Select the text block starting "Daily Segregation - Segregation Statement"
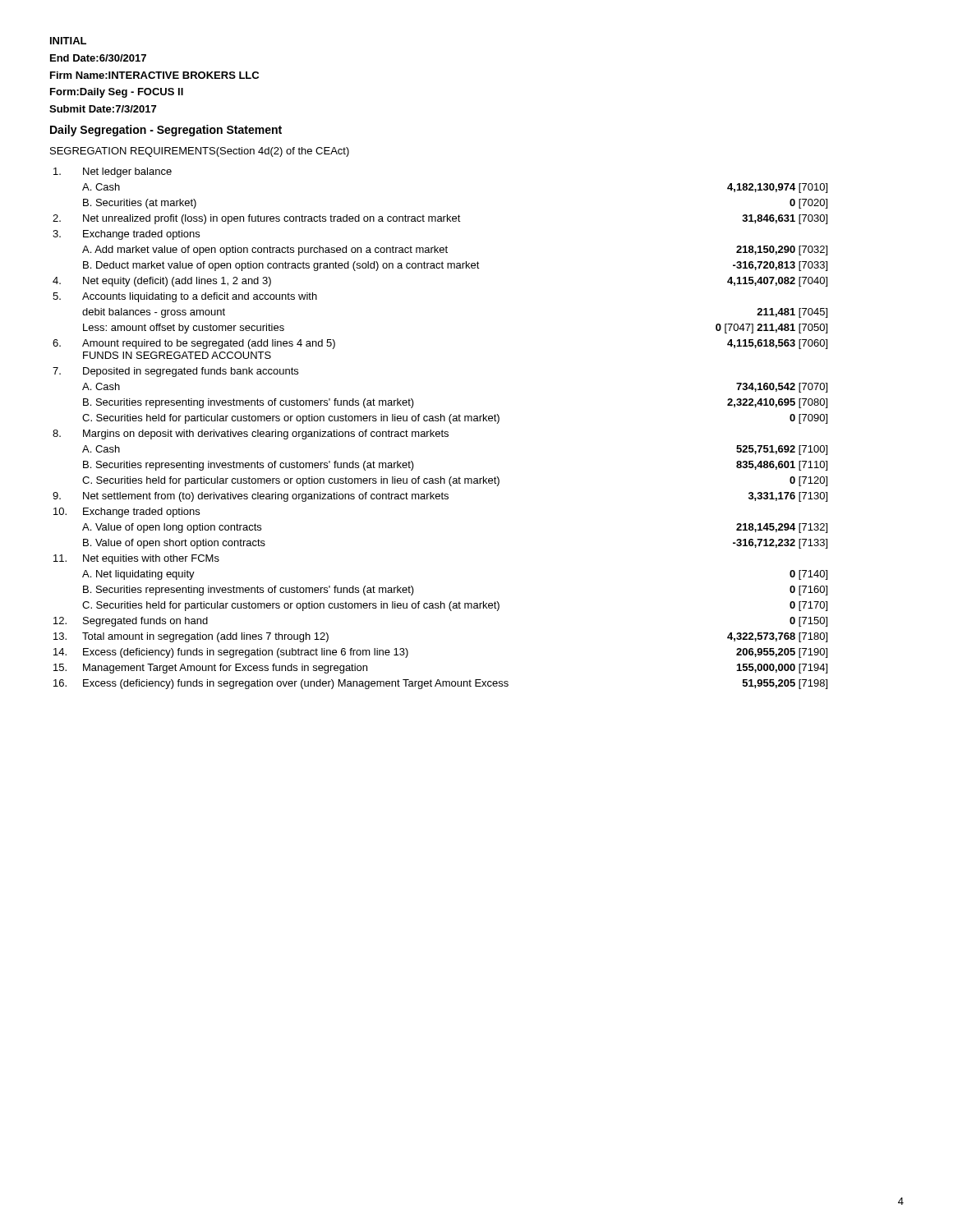The width and height of the screenshot is (953, 1232). pos(166,130)
